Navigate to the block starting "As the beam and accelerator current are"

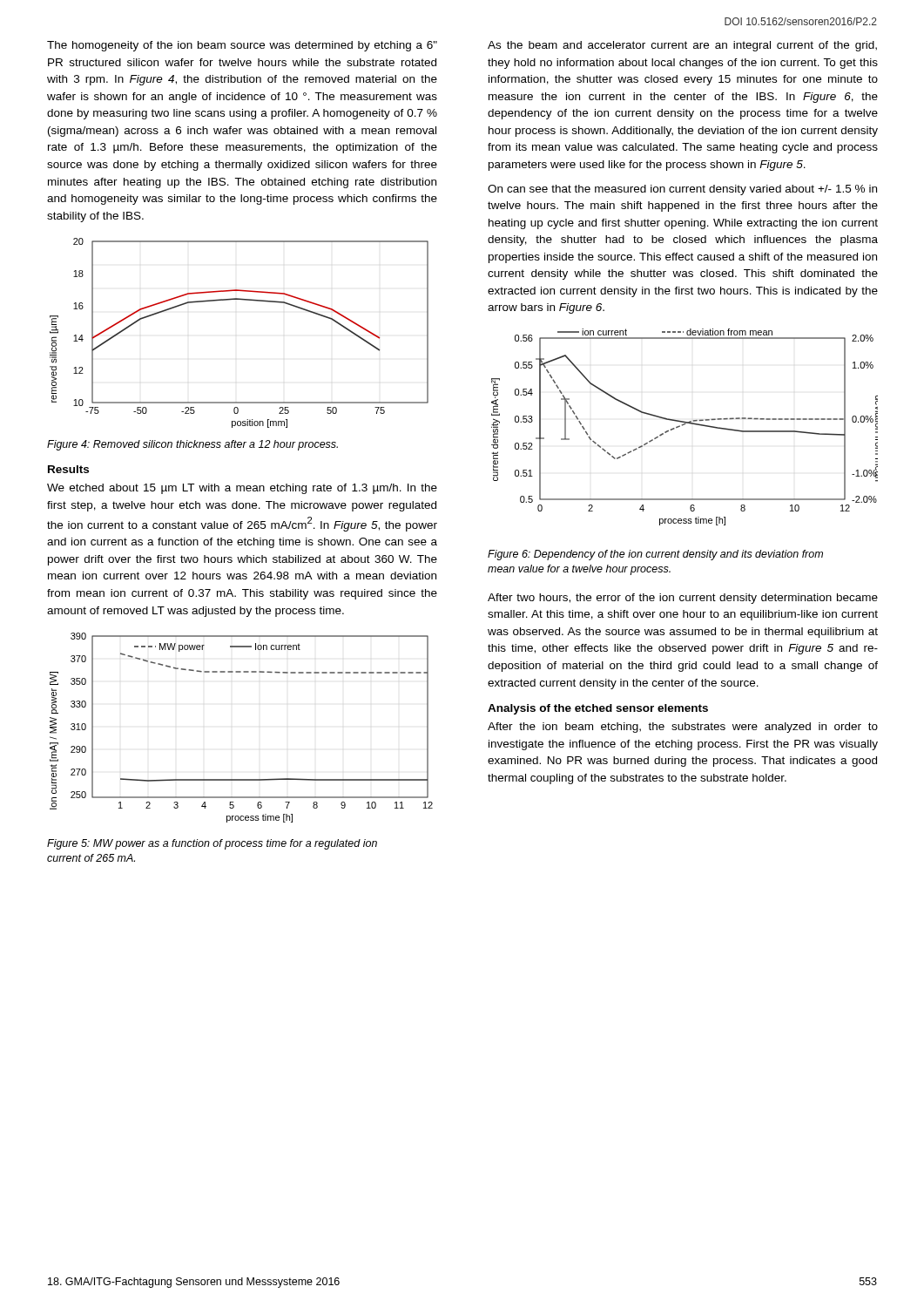click(x=683, y=104)
